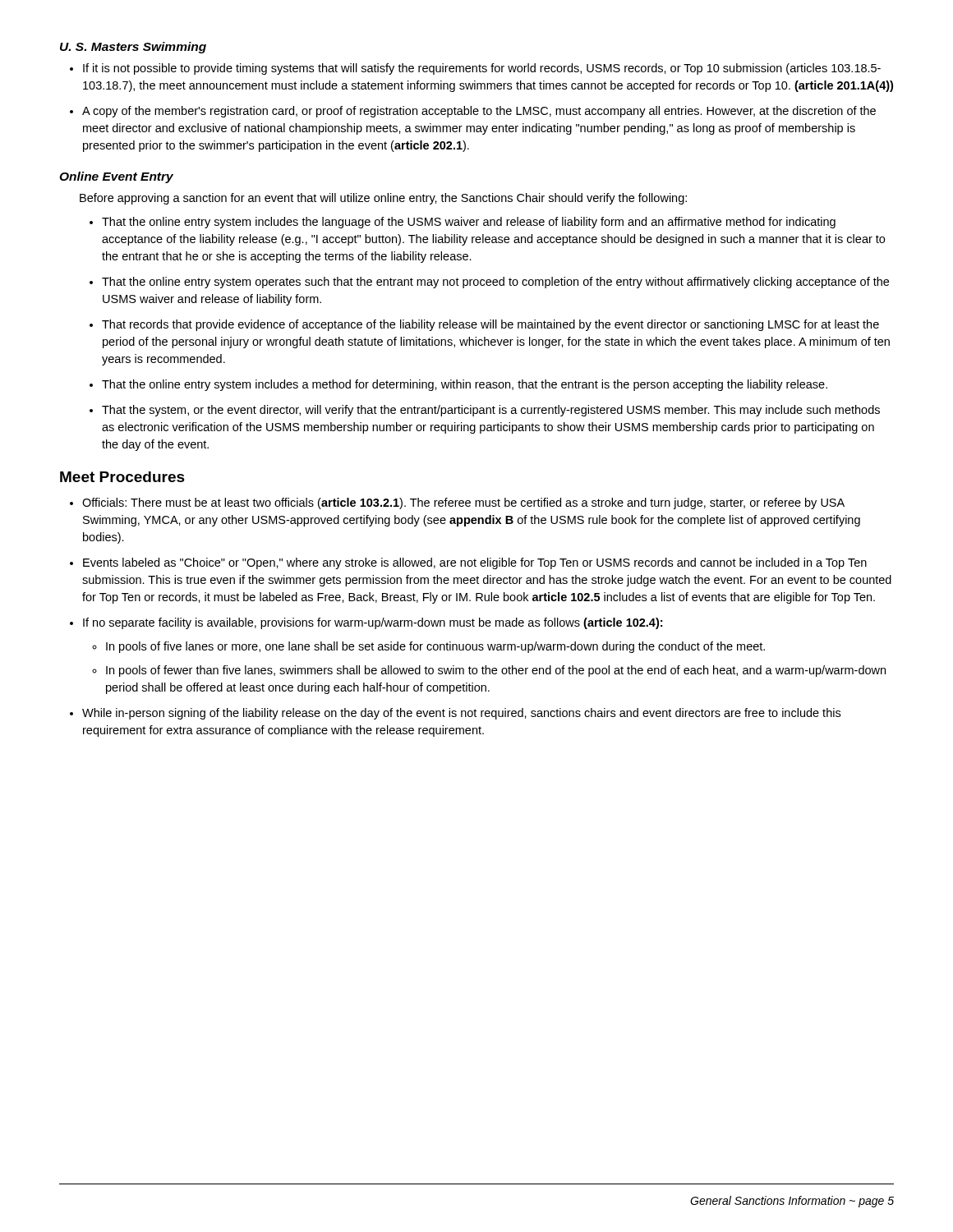Screen dimensions: 1232x953
Task: Find the block starting "Online Event Entry"
Action: coord(116,176)
